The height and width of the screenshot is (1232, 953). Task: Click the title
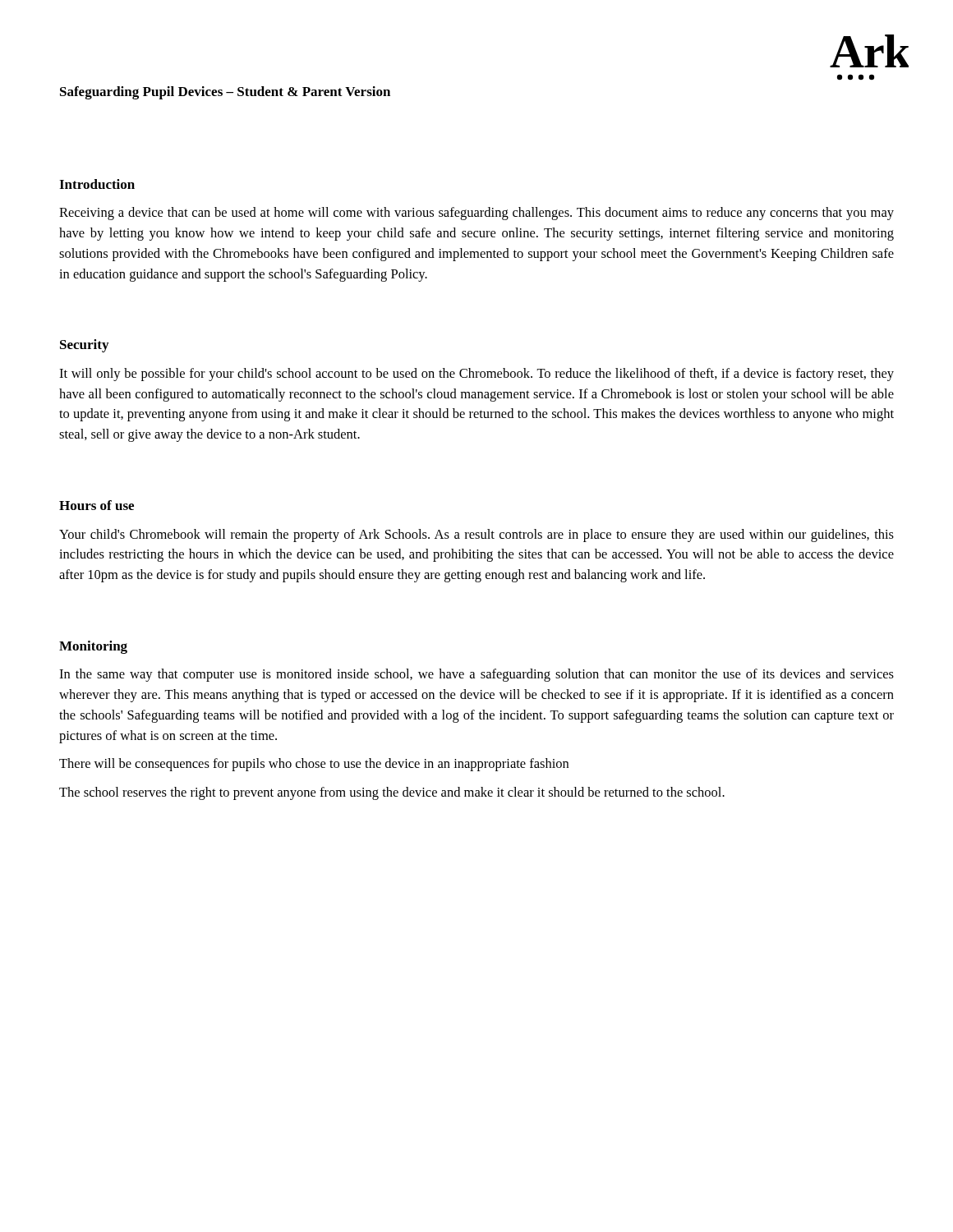225,92
